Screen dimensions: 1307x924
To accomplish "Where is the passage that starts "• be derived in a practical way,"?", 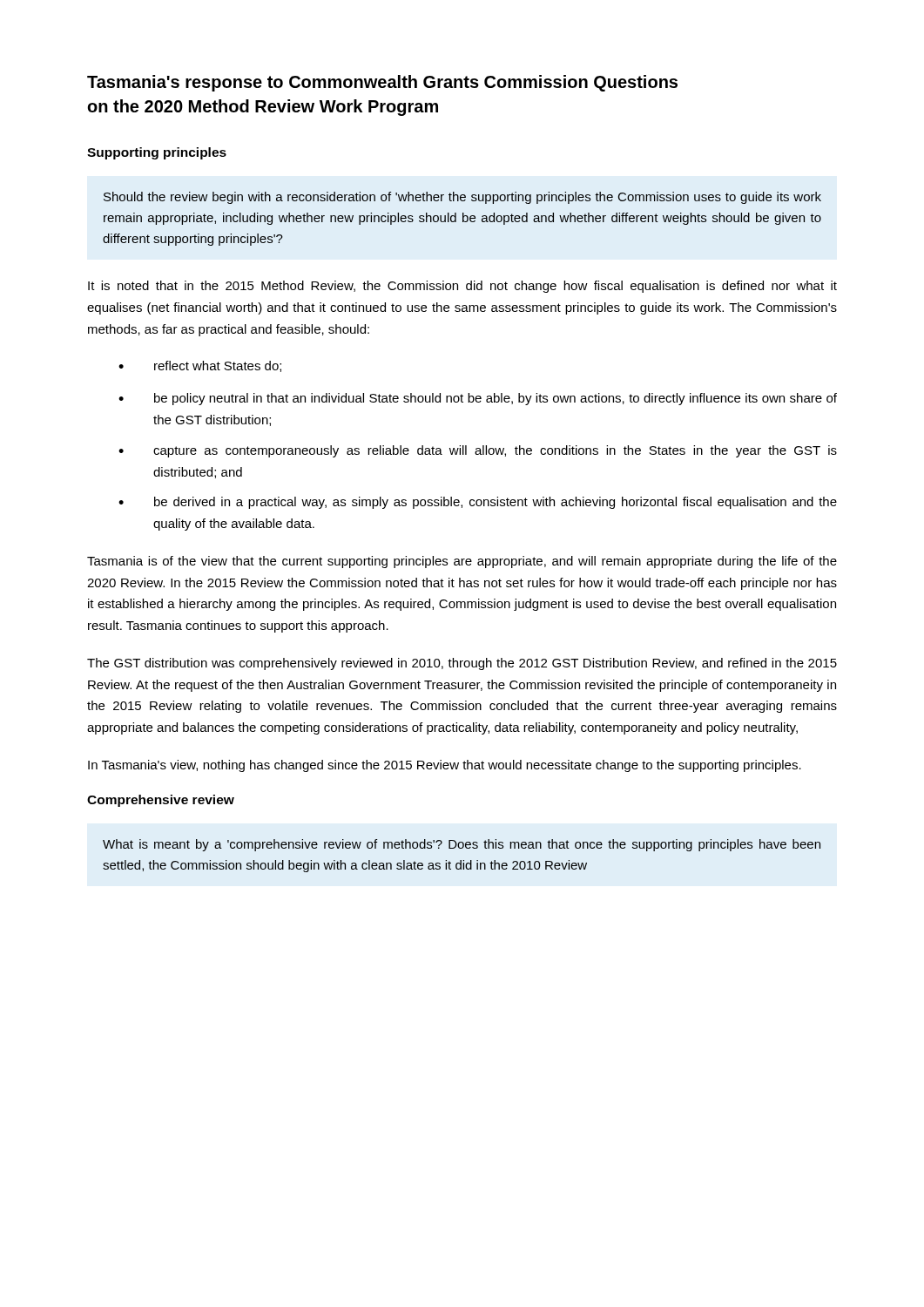I will (x=462, y=513).
